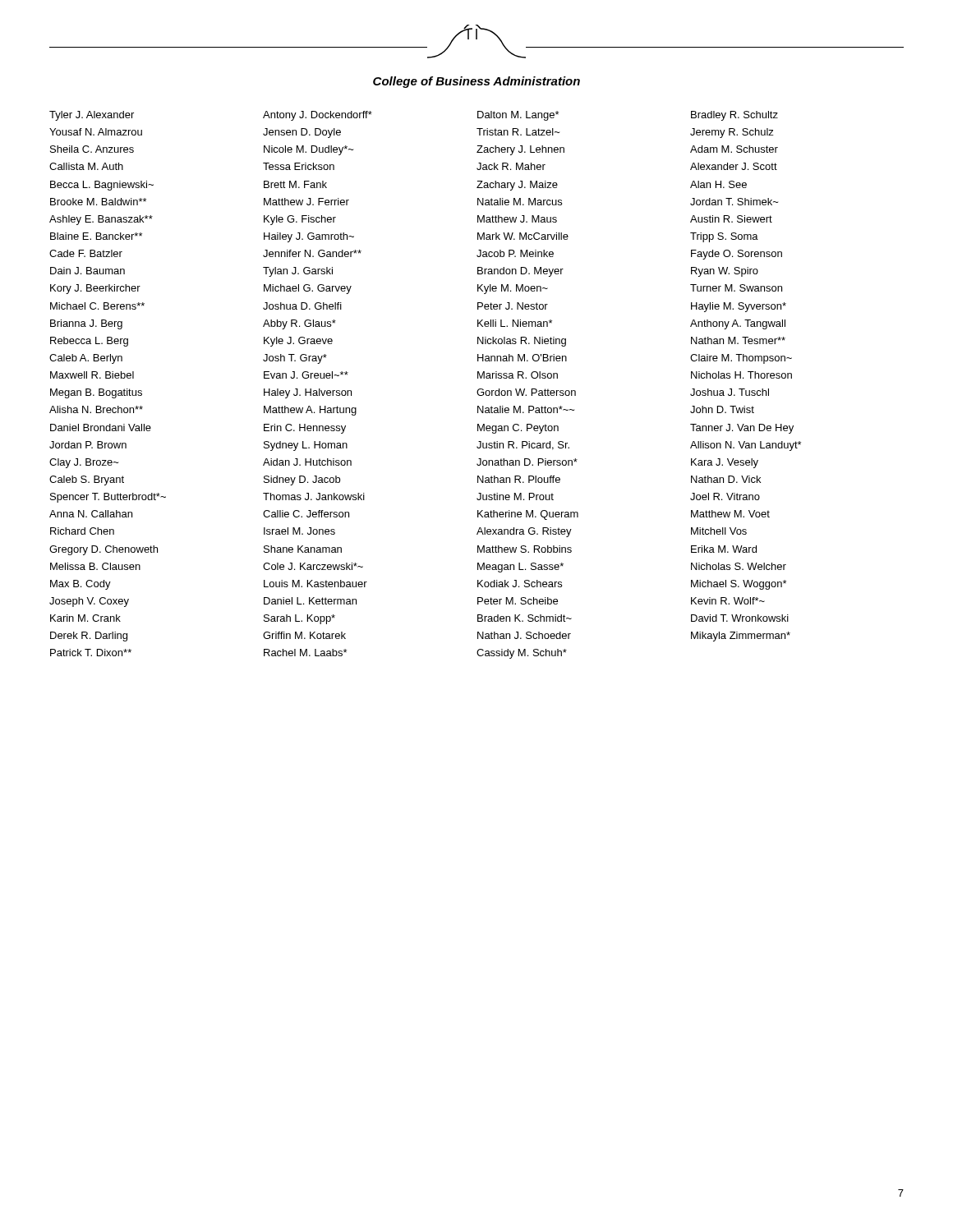Find the passage starting "Anthony A. Tangwall"
The width and height of the screenshot is (953, 1232).
coord(738,323)
